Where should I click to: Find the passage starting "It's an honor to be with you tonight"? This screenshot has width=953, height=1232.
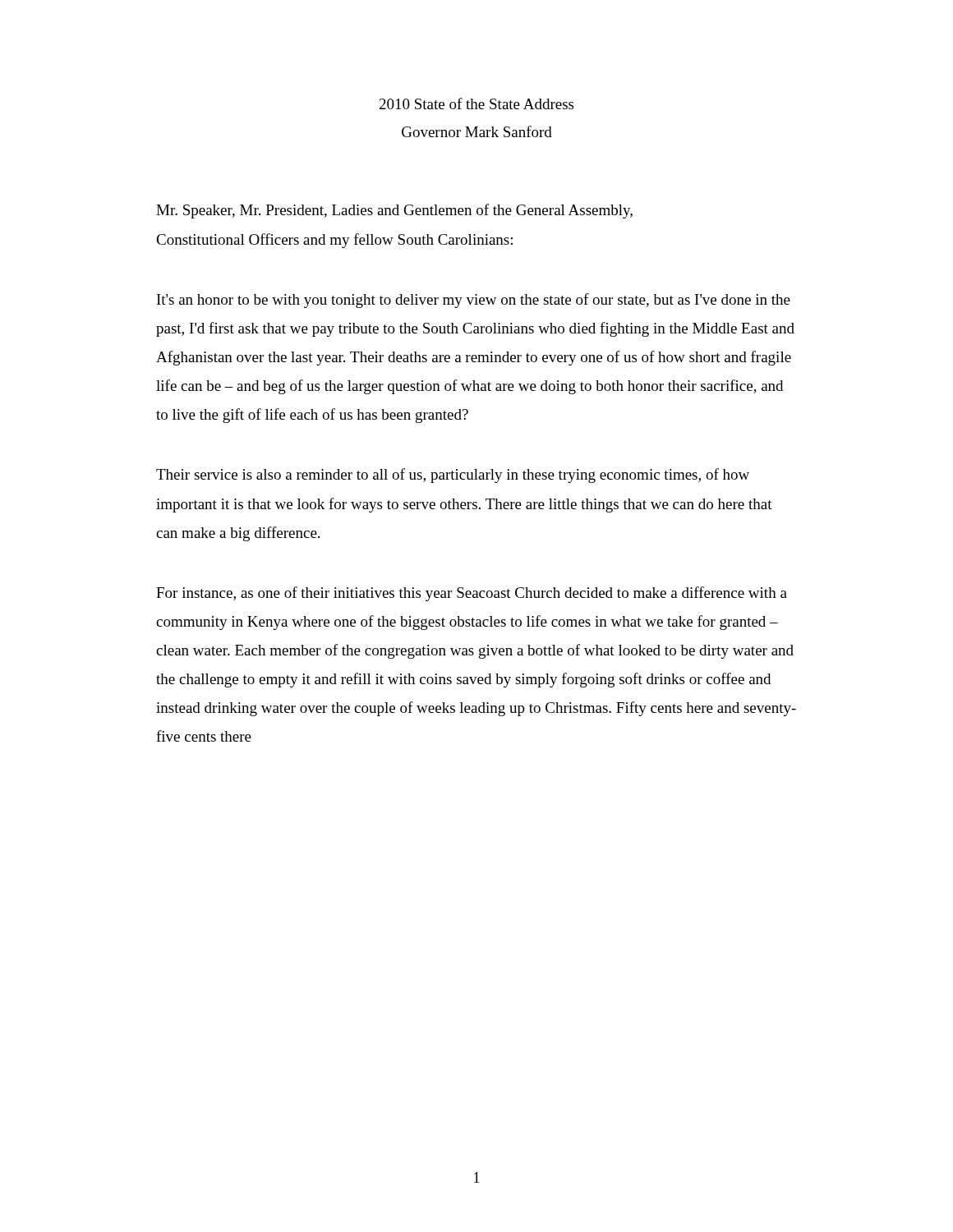click(475, 357)
